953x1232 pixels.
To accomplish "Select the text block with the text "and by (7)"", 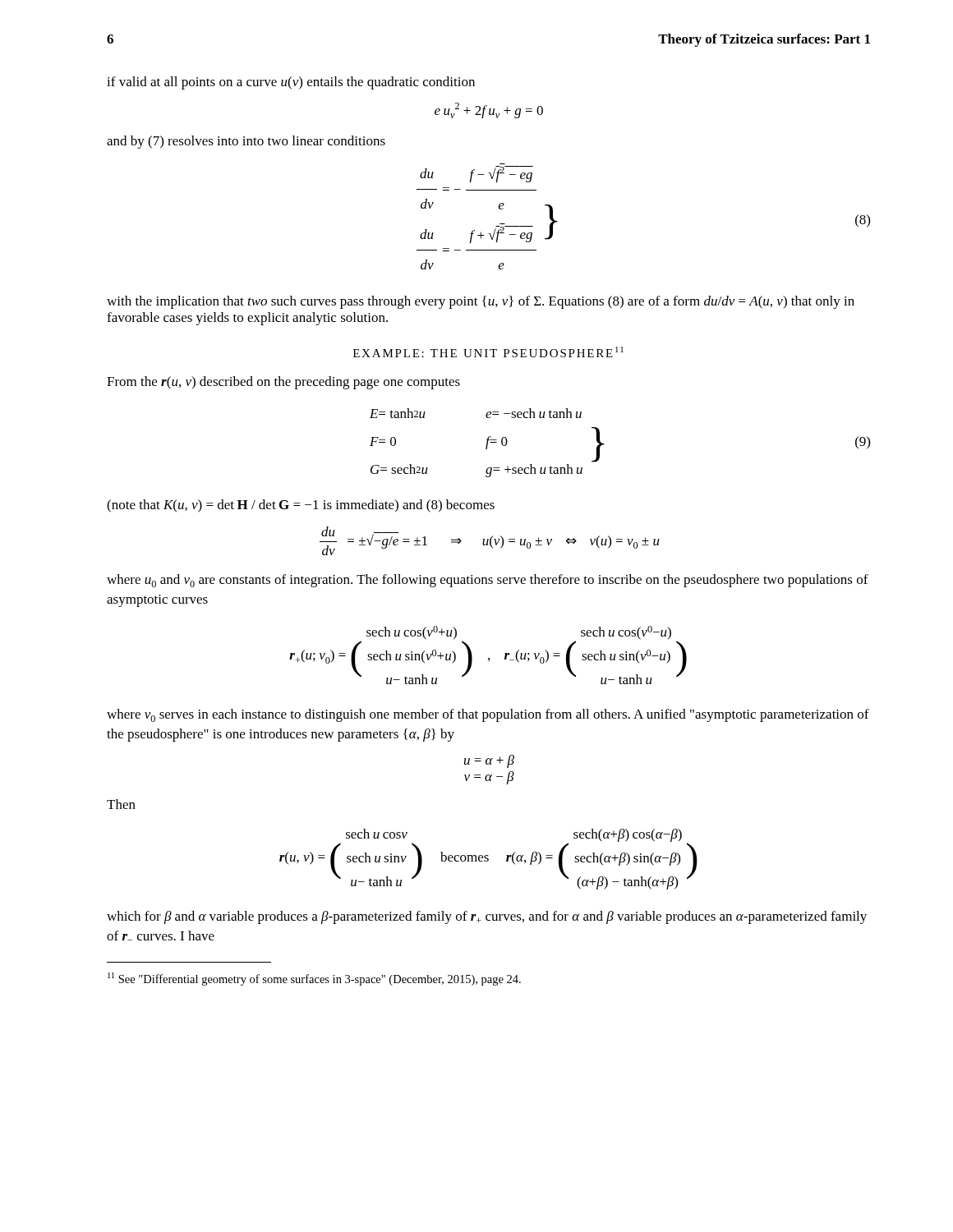I will tap(246, 141).
